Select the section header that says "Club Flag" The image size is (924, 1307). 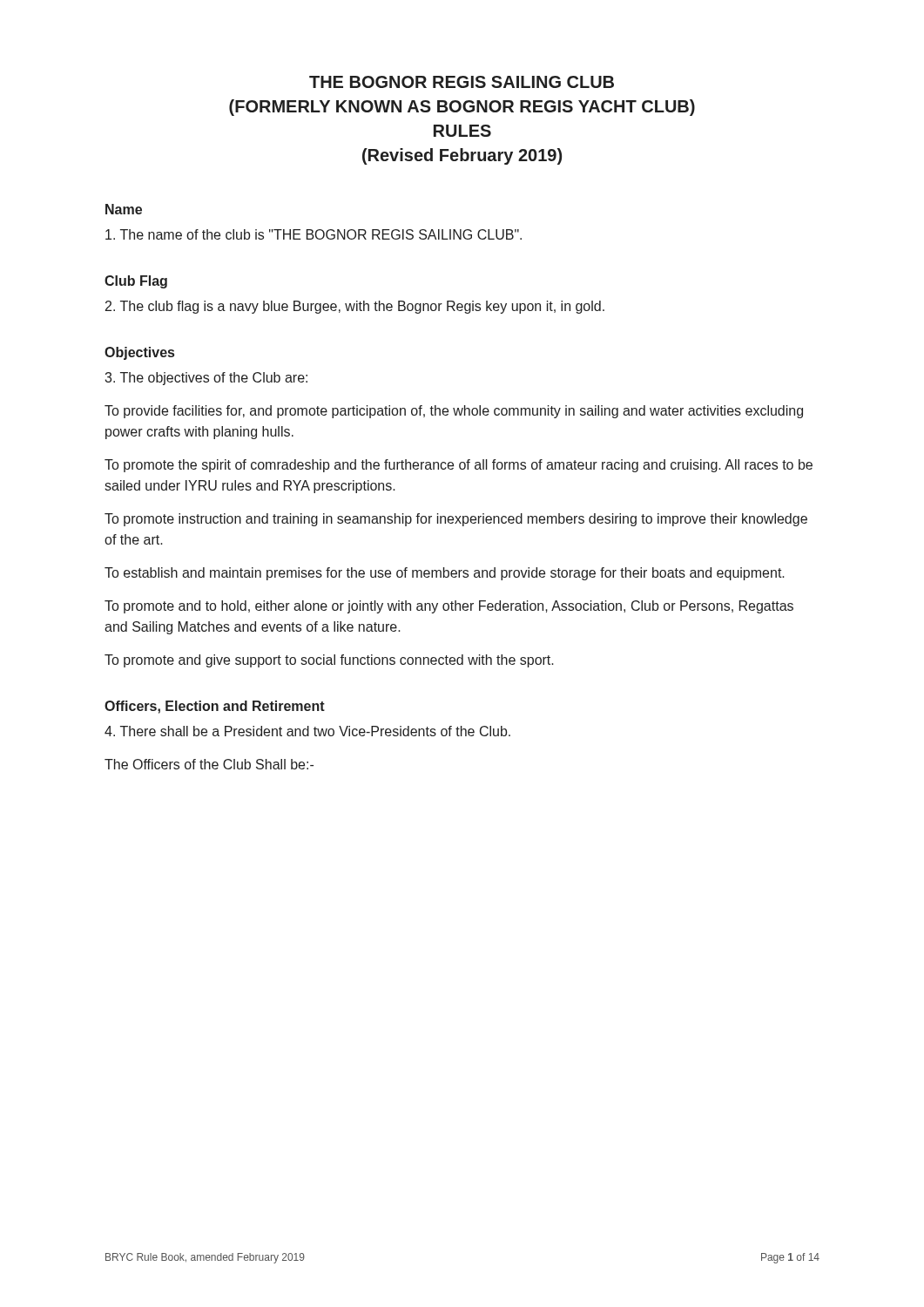pos(136,281)
